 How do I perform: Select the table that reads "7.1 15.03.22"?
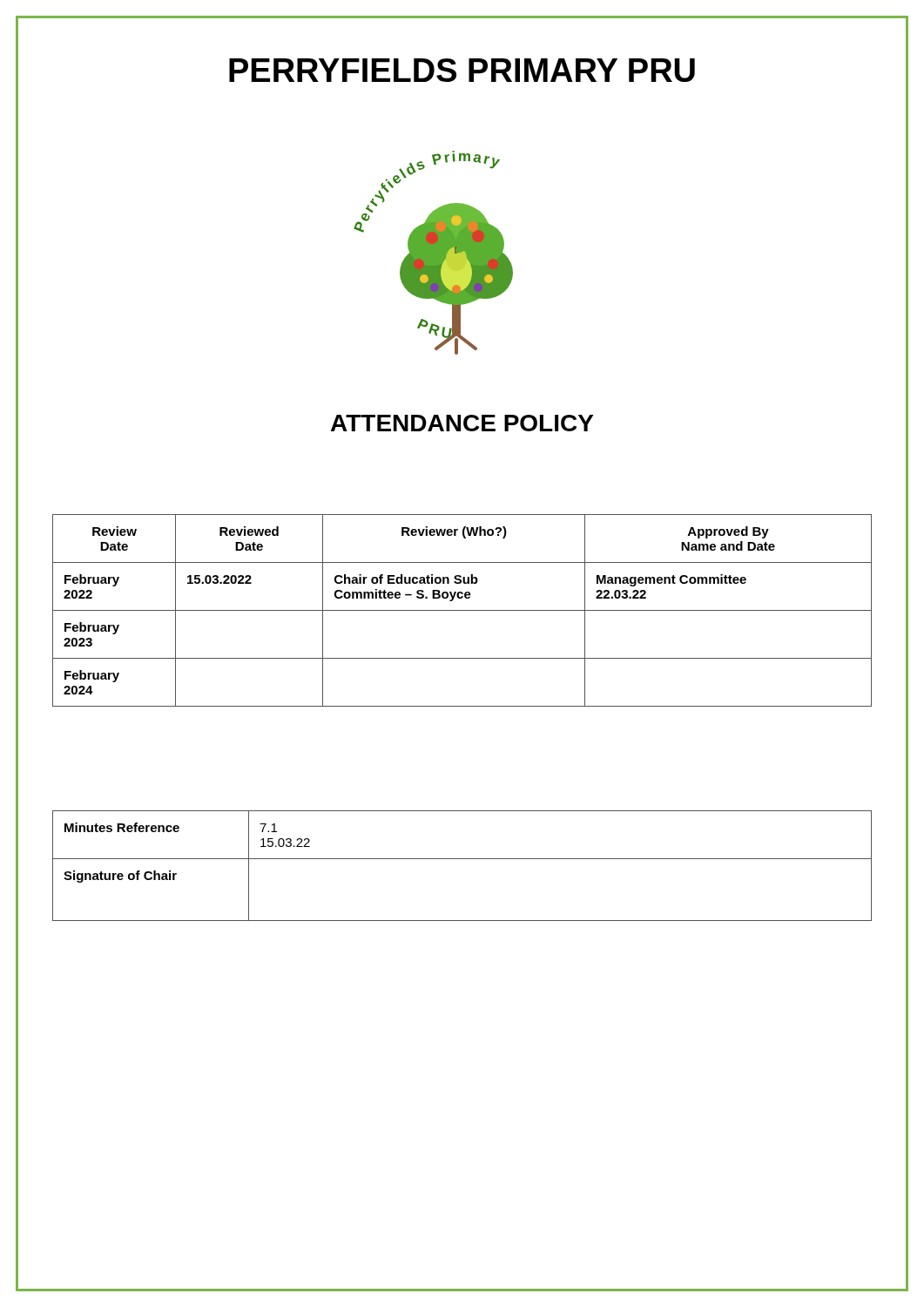[462, 866]
